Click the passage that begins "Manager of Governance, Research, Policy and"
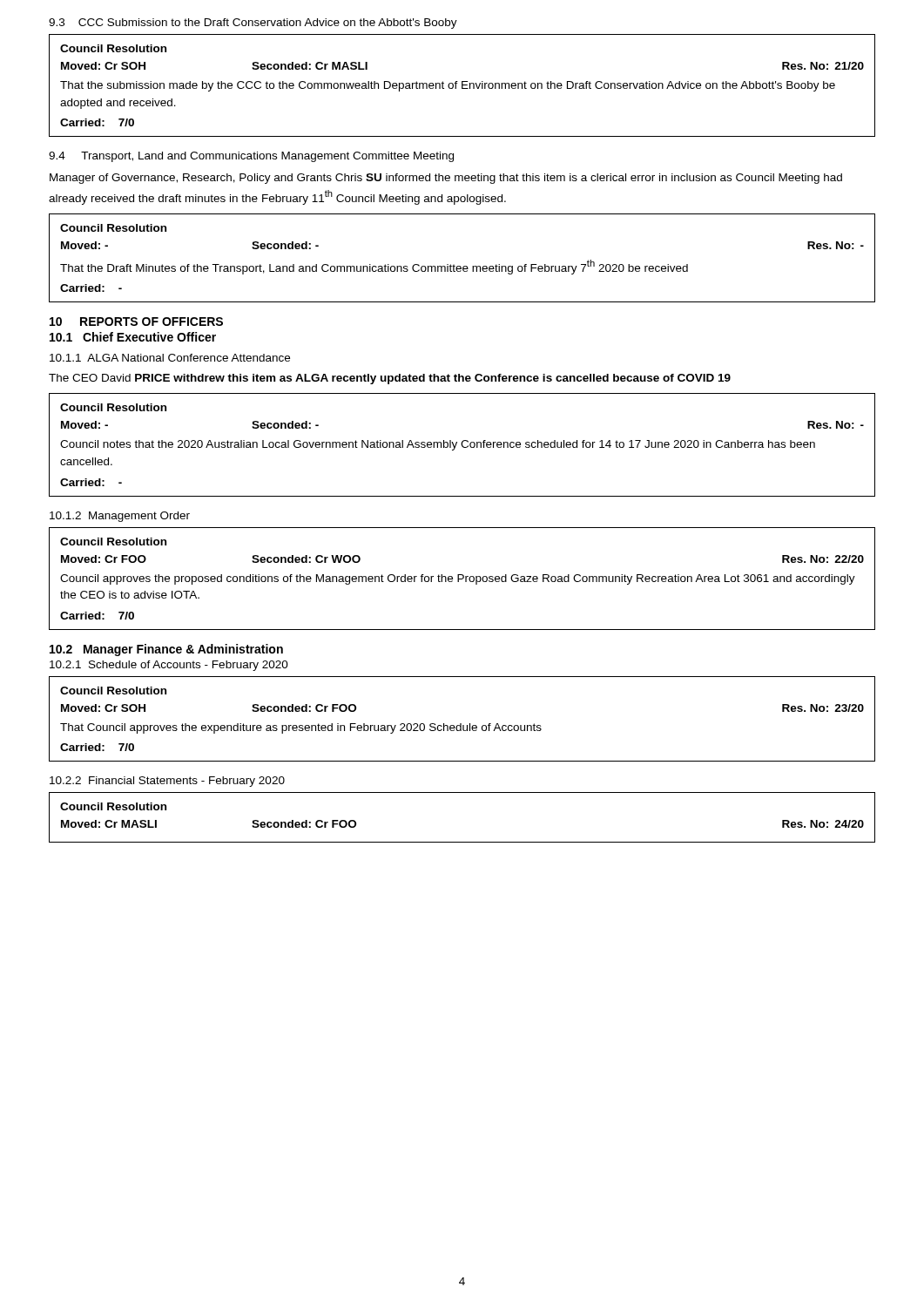Screen dimensions: 1307x924 (446, 187)
